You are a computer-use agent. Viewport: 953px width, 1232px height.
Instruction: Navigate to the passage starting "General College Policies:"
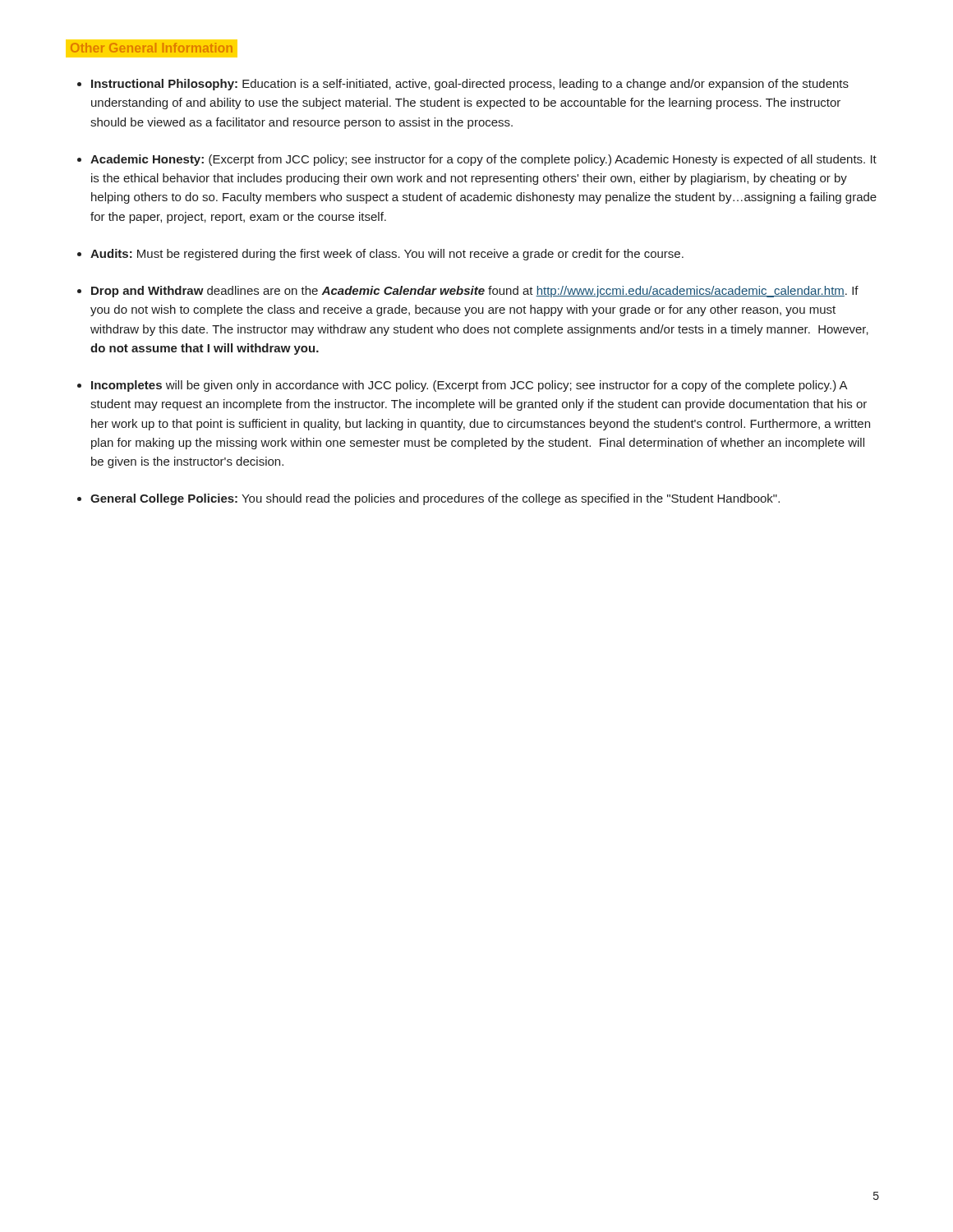[x=436, y=498]
